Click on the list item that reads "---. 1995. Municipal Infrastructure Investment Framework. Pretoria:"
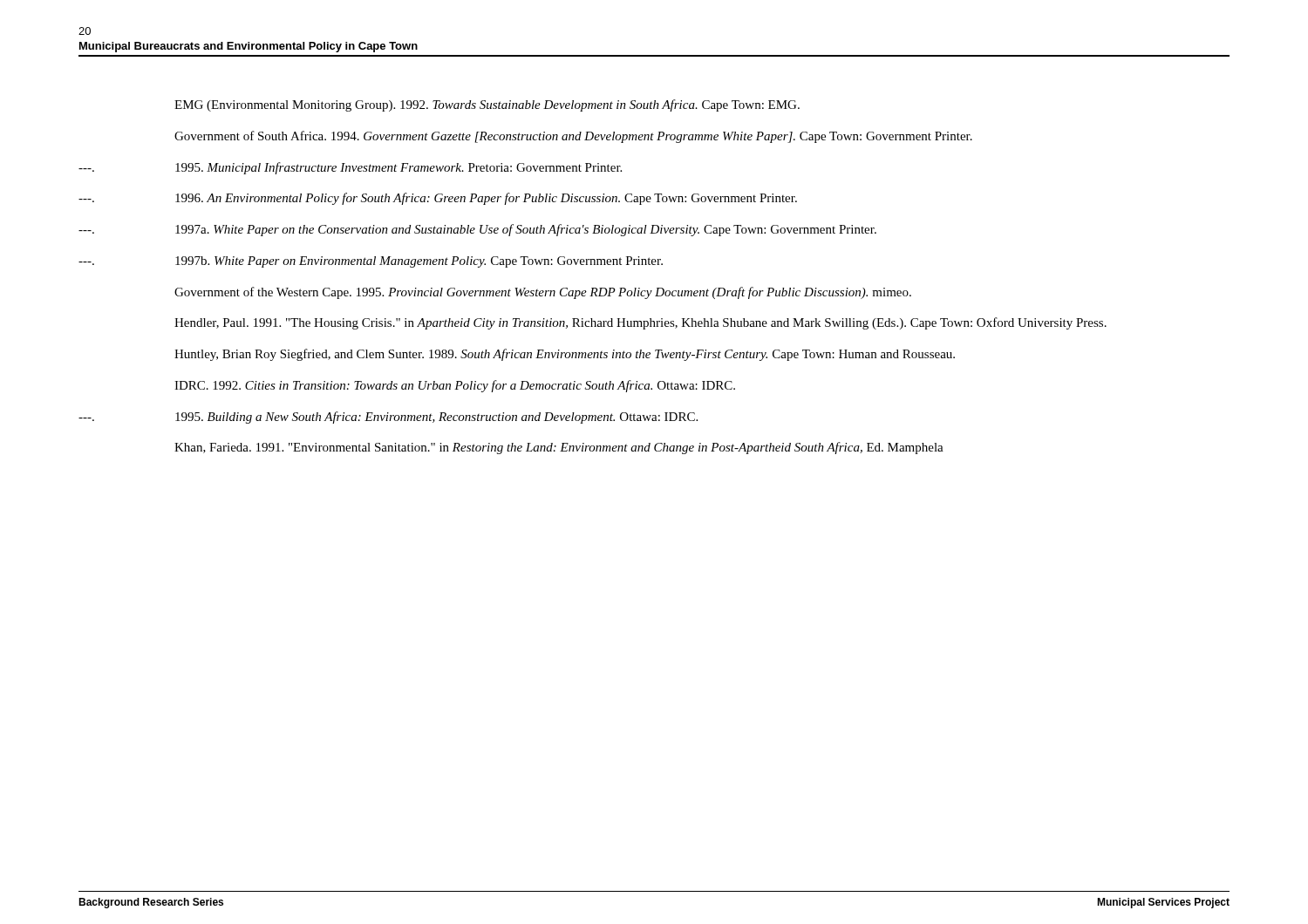Screen dimensions: 924x1308 (350, 168)
